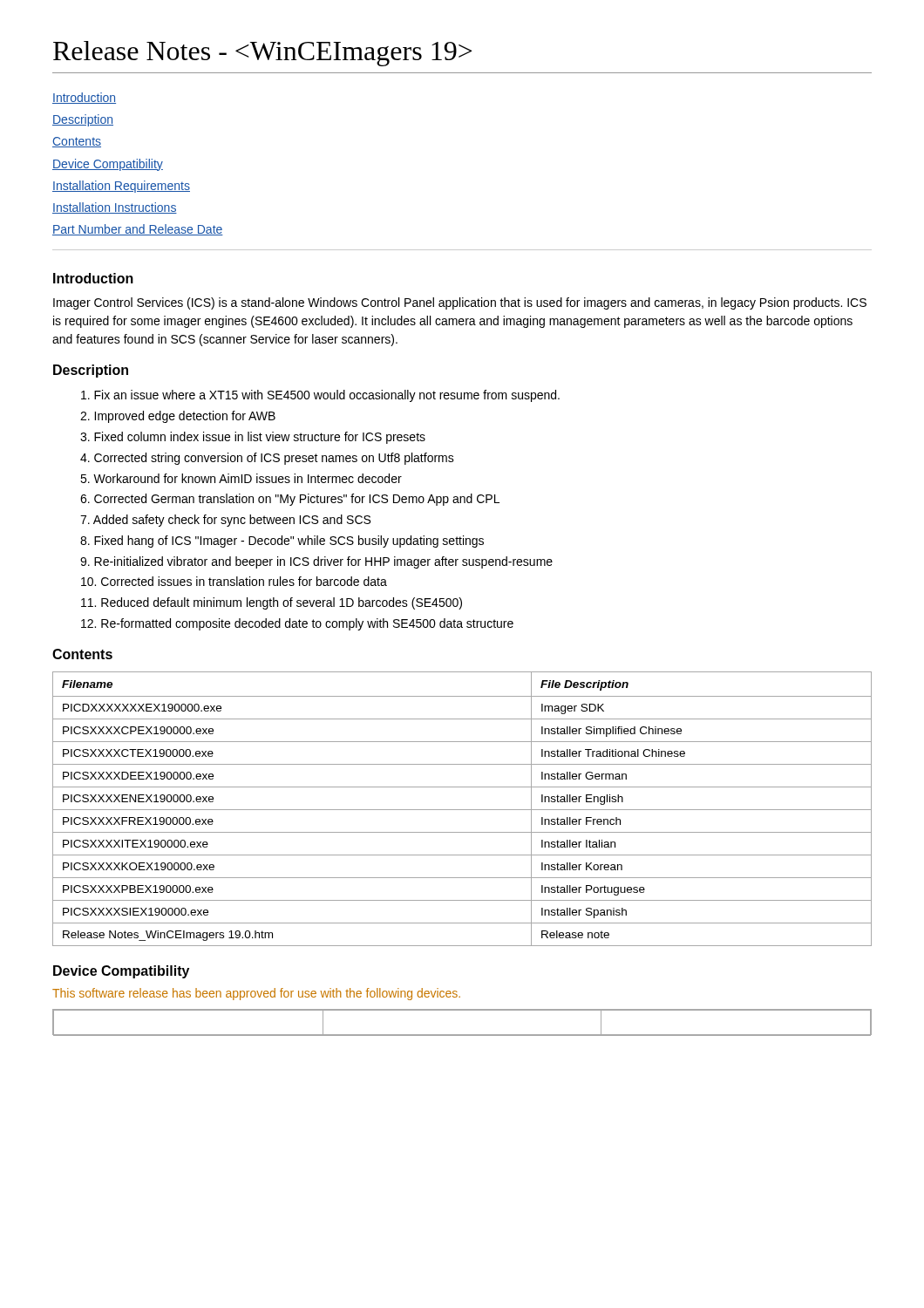924x1308 pixels.
Task: Locate the block of text that opens with "Introduction Description Contents Device"
Action: pos(84,98)
